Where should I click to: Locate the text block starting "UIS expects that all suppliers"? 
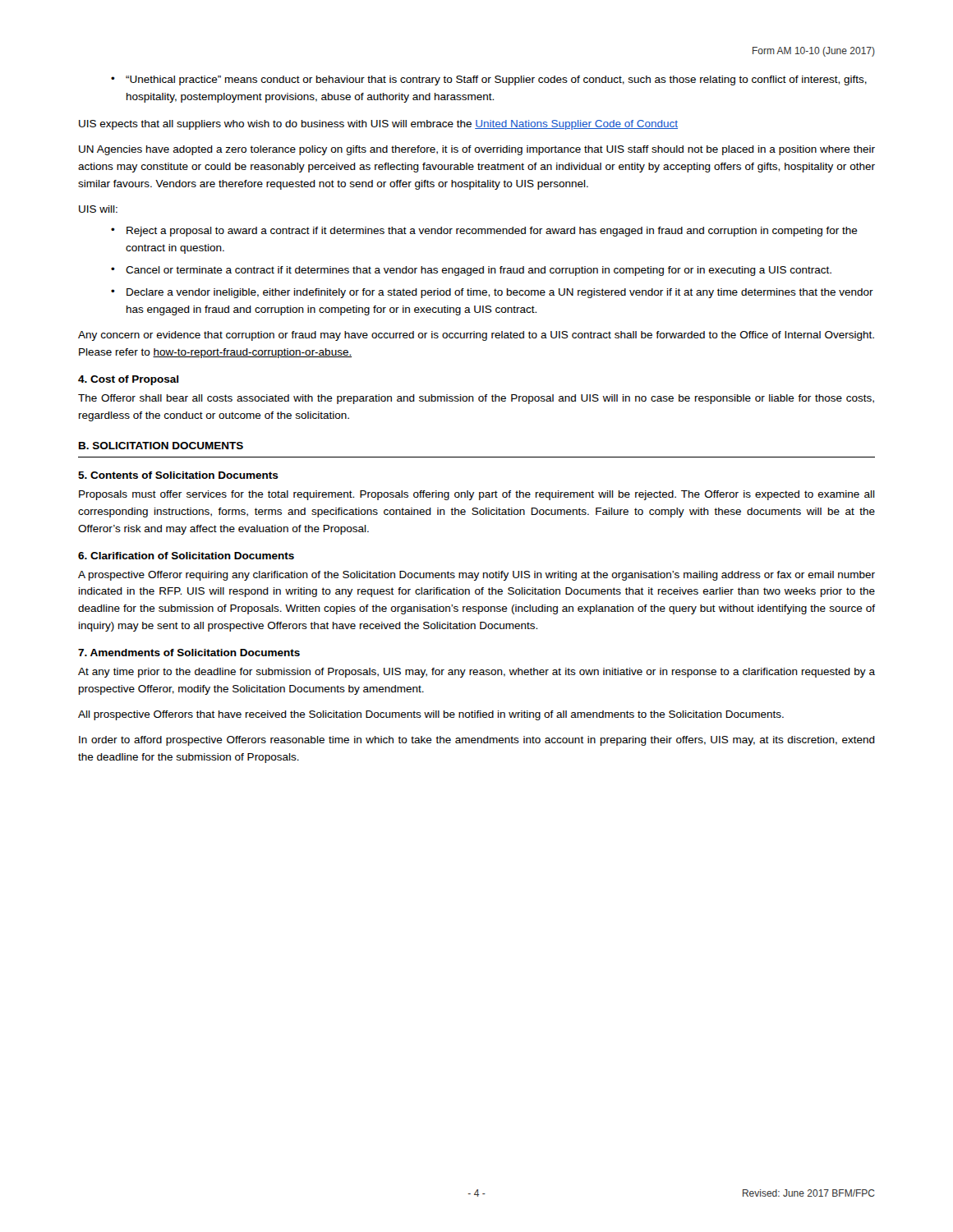(378, 123)
